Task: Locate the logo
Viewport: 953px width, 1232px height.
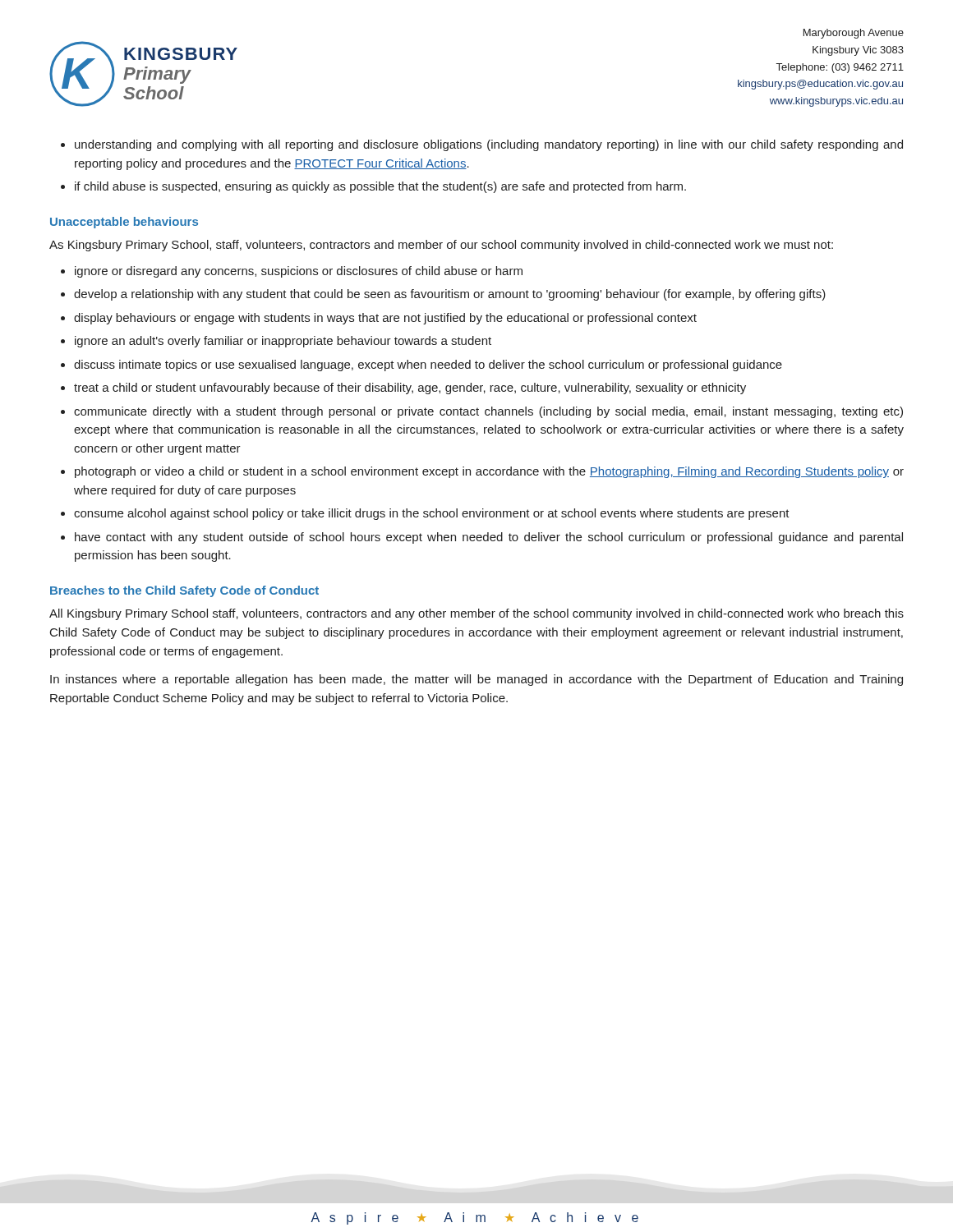Action: pos(164,74)
